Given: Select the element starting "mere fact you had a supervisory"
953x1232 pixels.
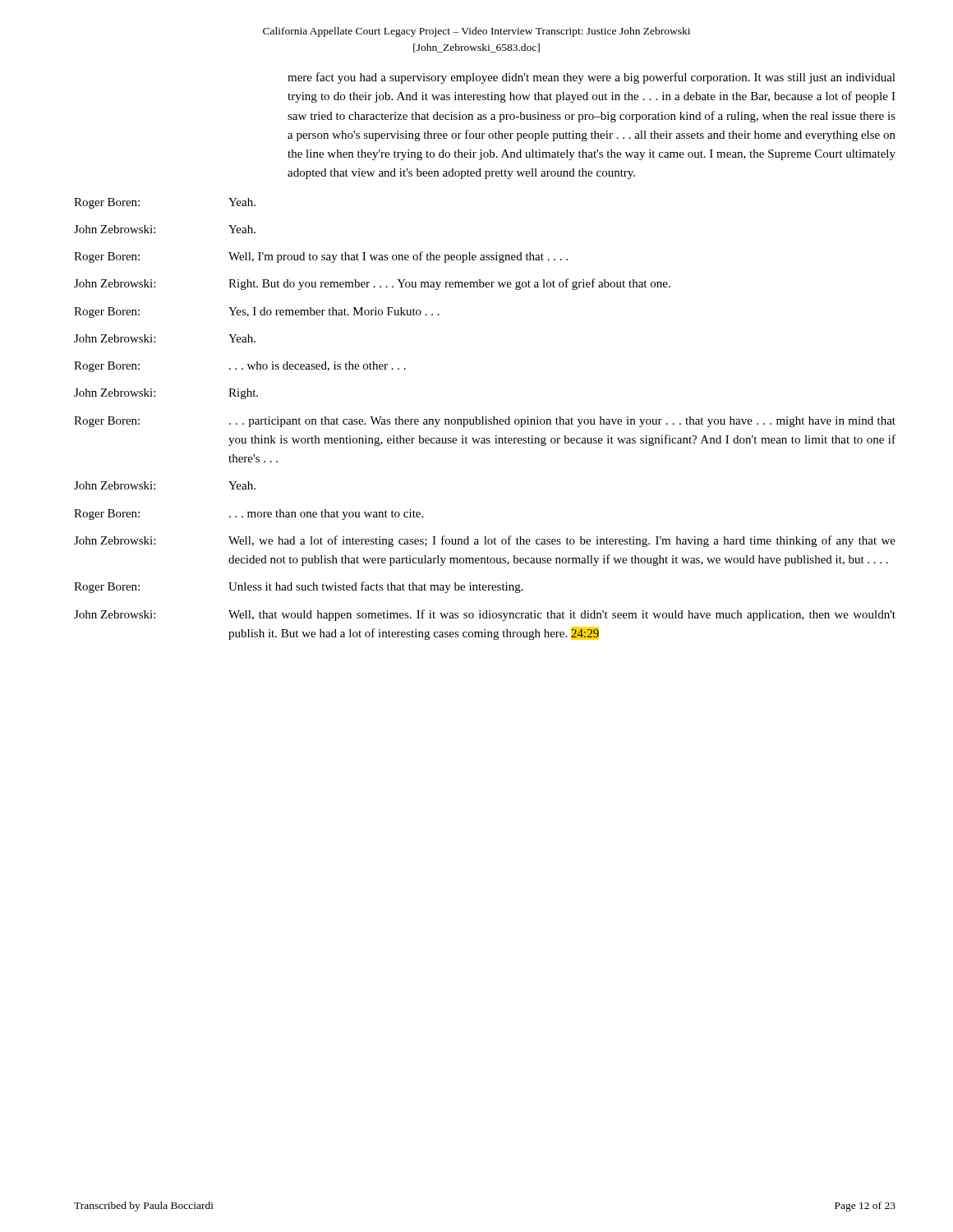Looking at the screenshot, I should [x=592, y=125].
